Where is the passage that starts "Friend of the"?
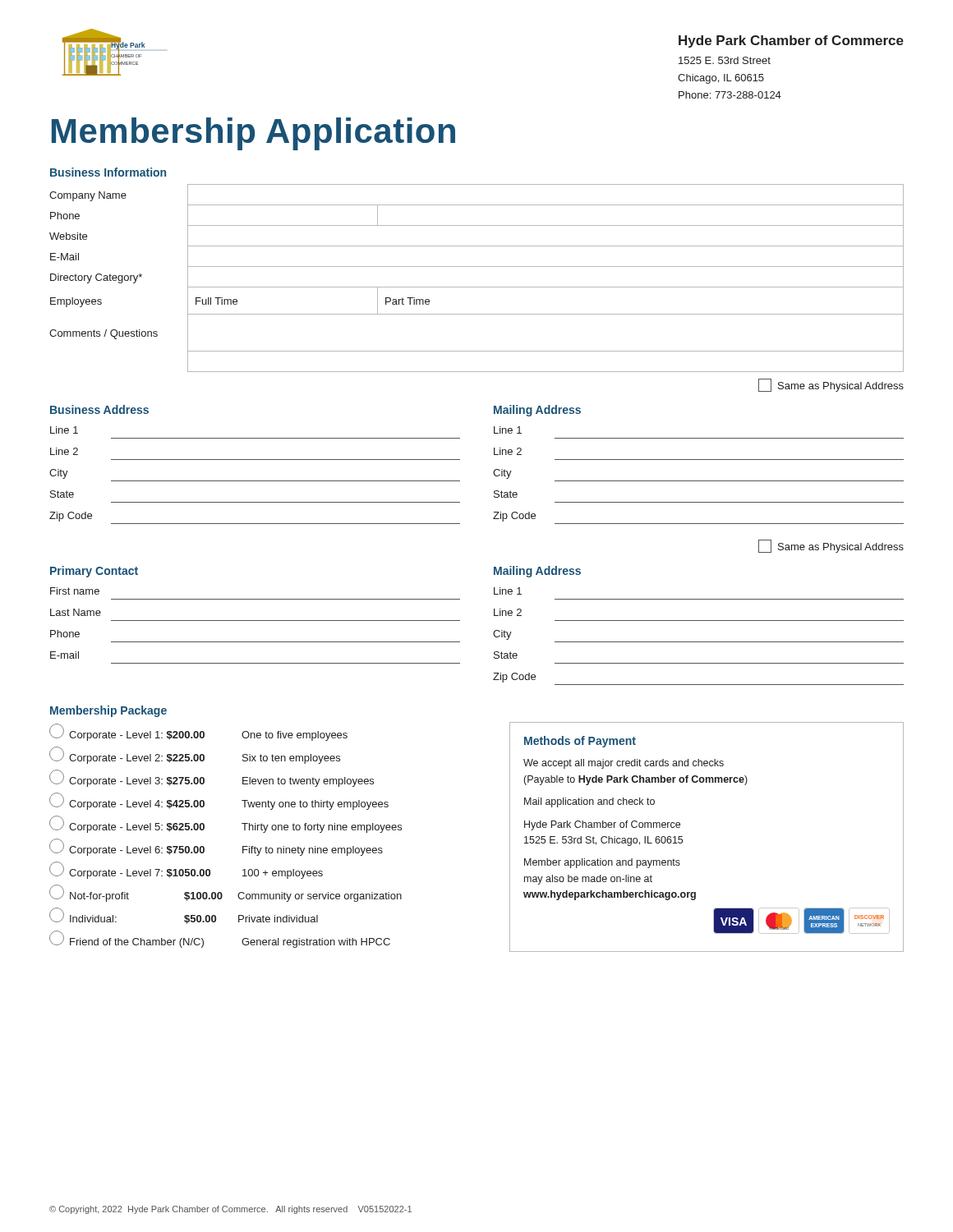 [x=118, y=939]
